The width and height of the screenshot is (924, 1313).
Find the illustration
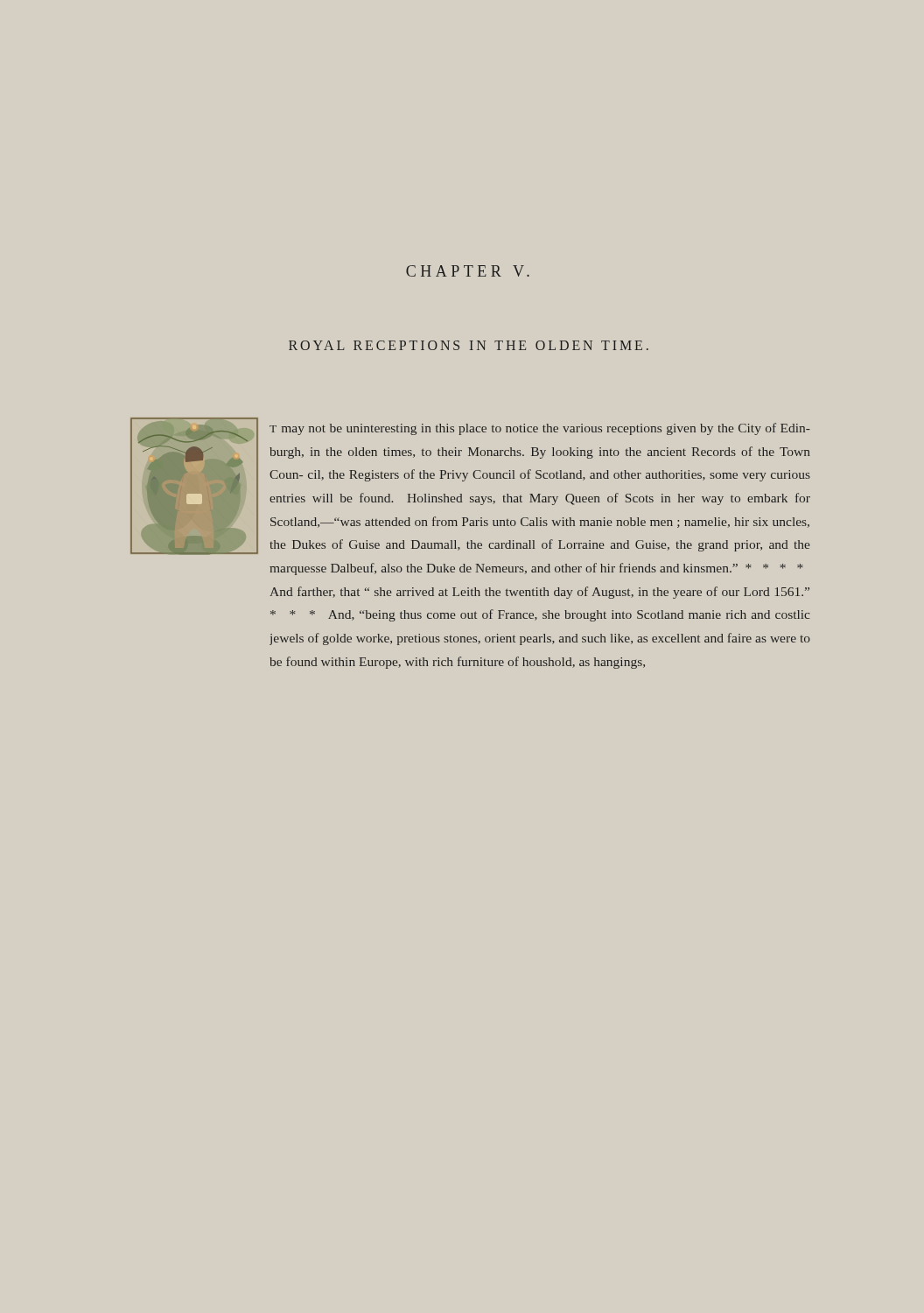point(194,486)
